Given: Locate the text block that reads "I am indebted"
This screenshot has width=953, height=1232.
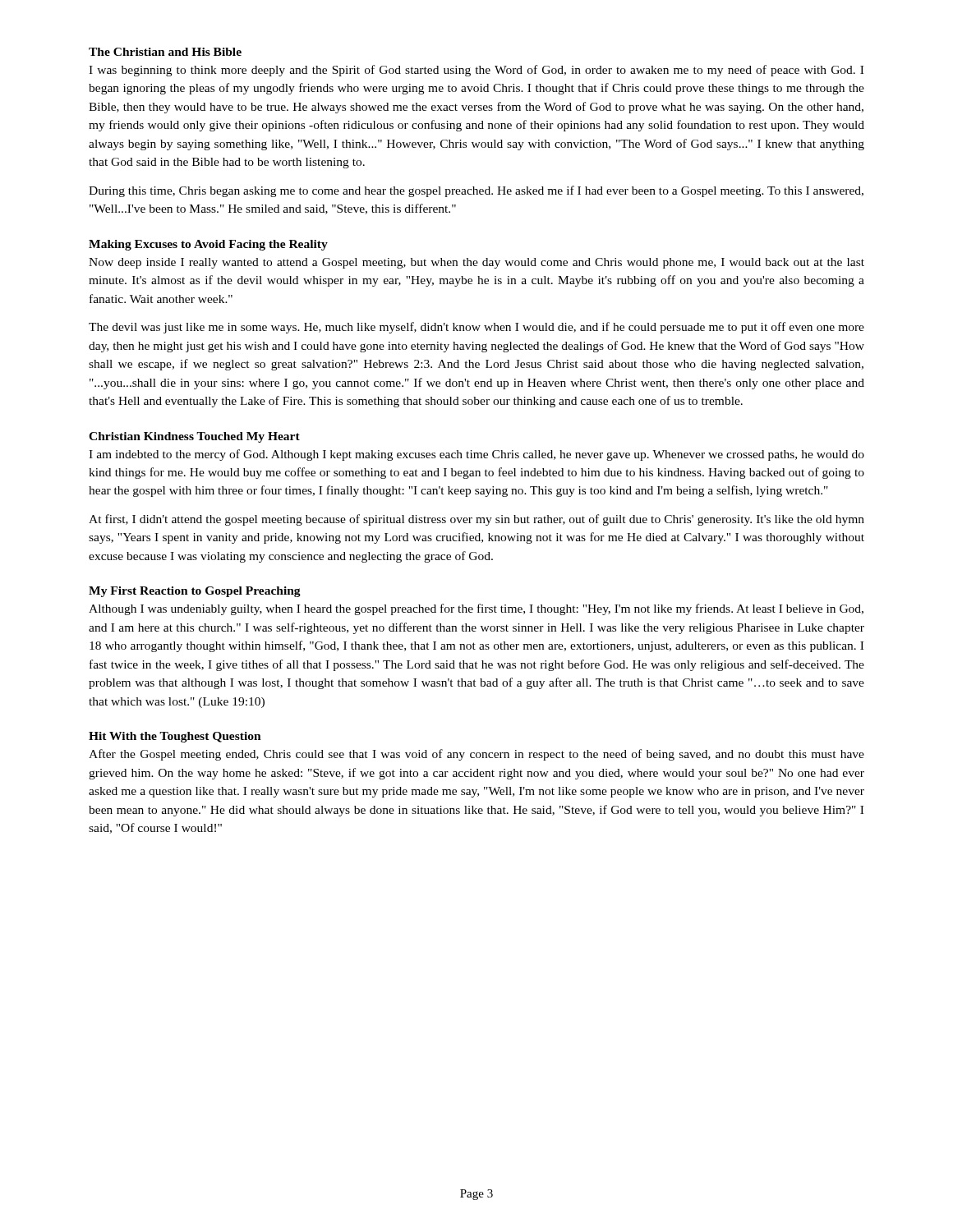Looking at the screenshot, I should [476, 472].
